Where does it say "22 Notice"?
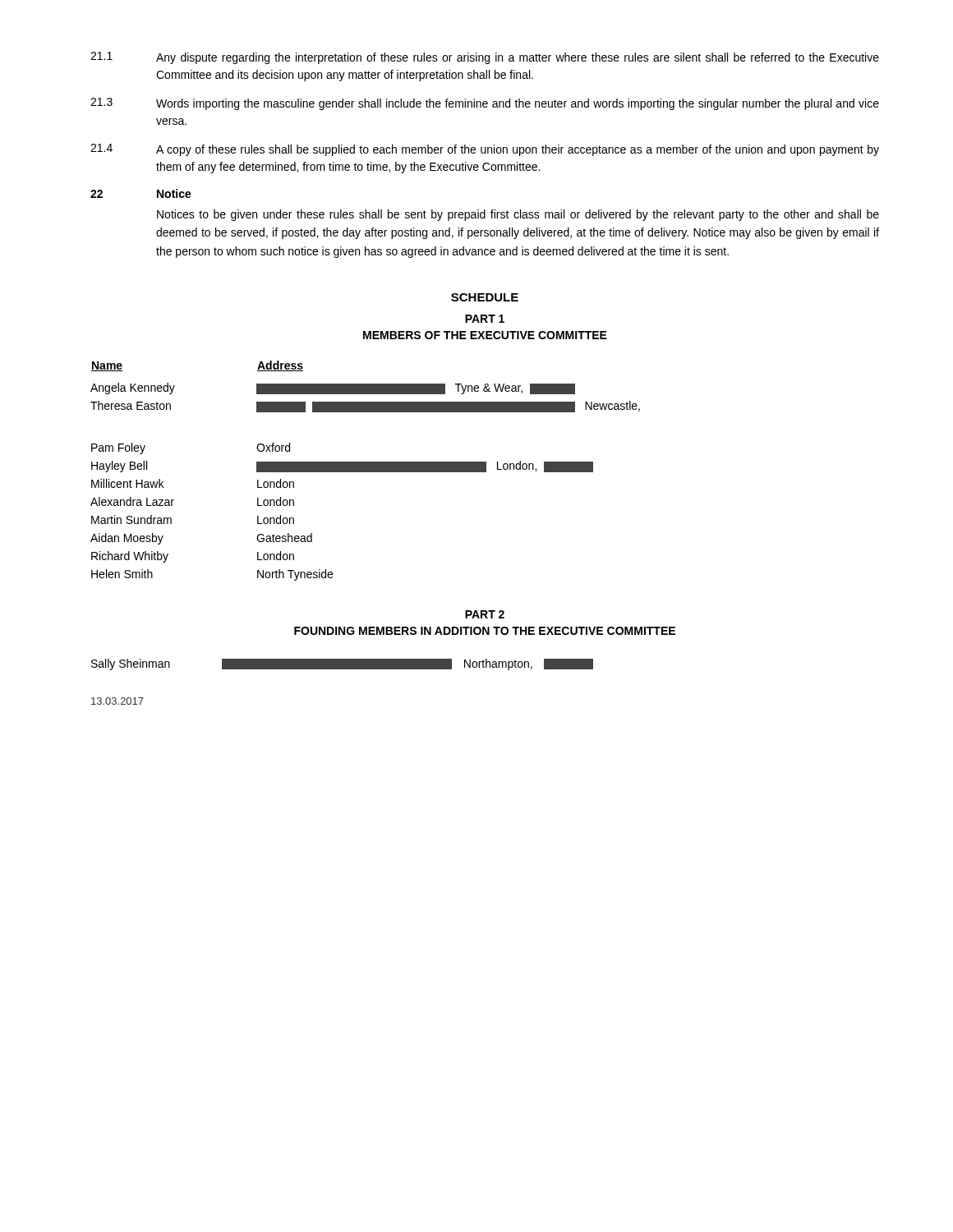Image resolution: width=953 pixels, height=1232 pixels. coord(96,193)
